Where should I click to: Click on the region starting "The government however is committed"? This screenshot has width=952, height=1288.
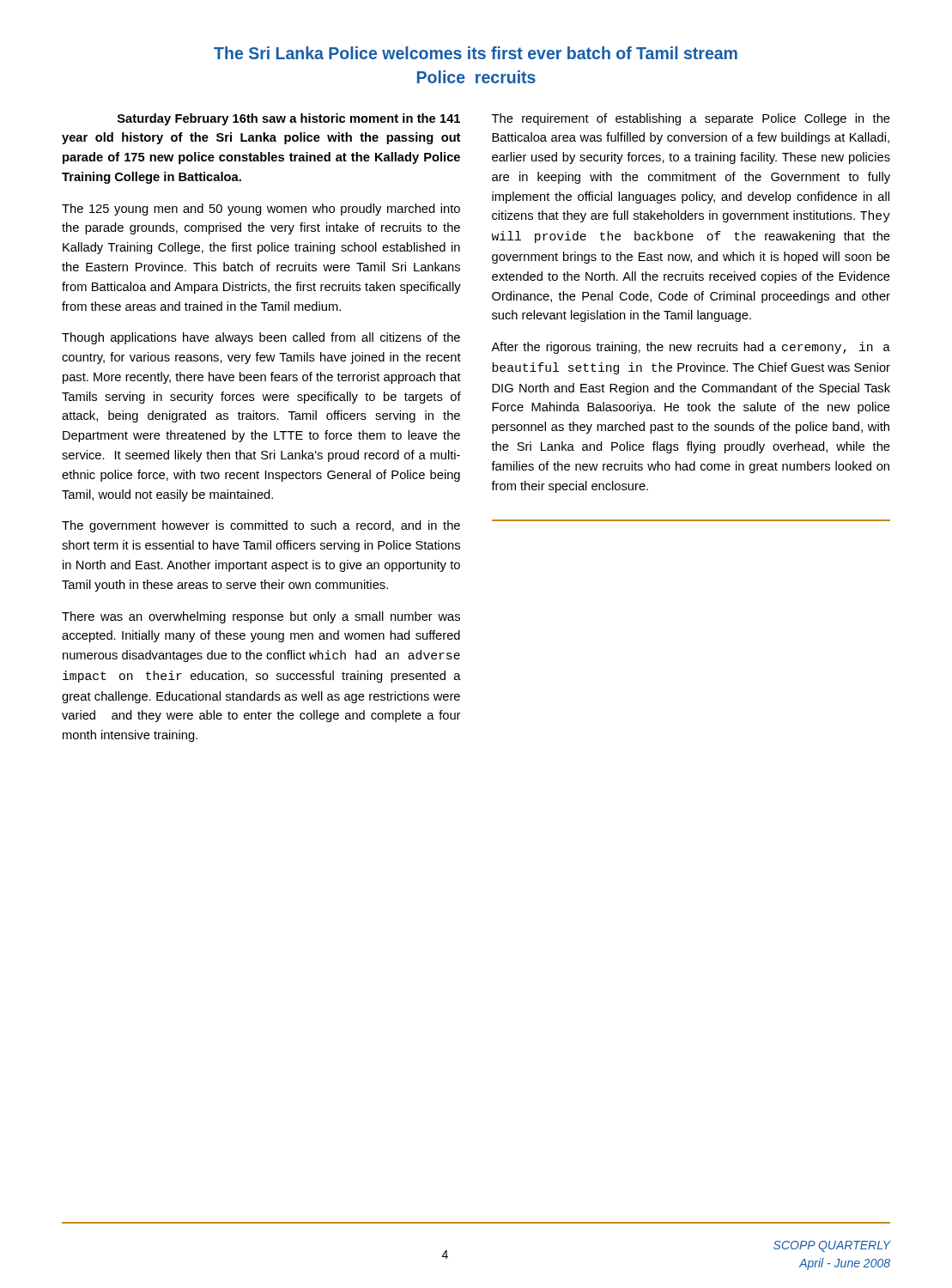261,555
